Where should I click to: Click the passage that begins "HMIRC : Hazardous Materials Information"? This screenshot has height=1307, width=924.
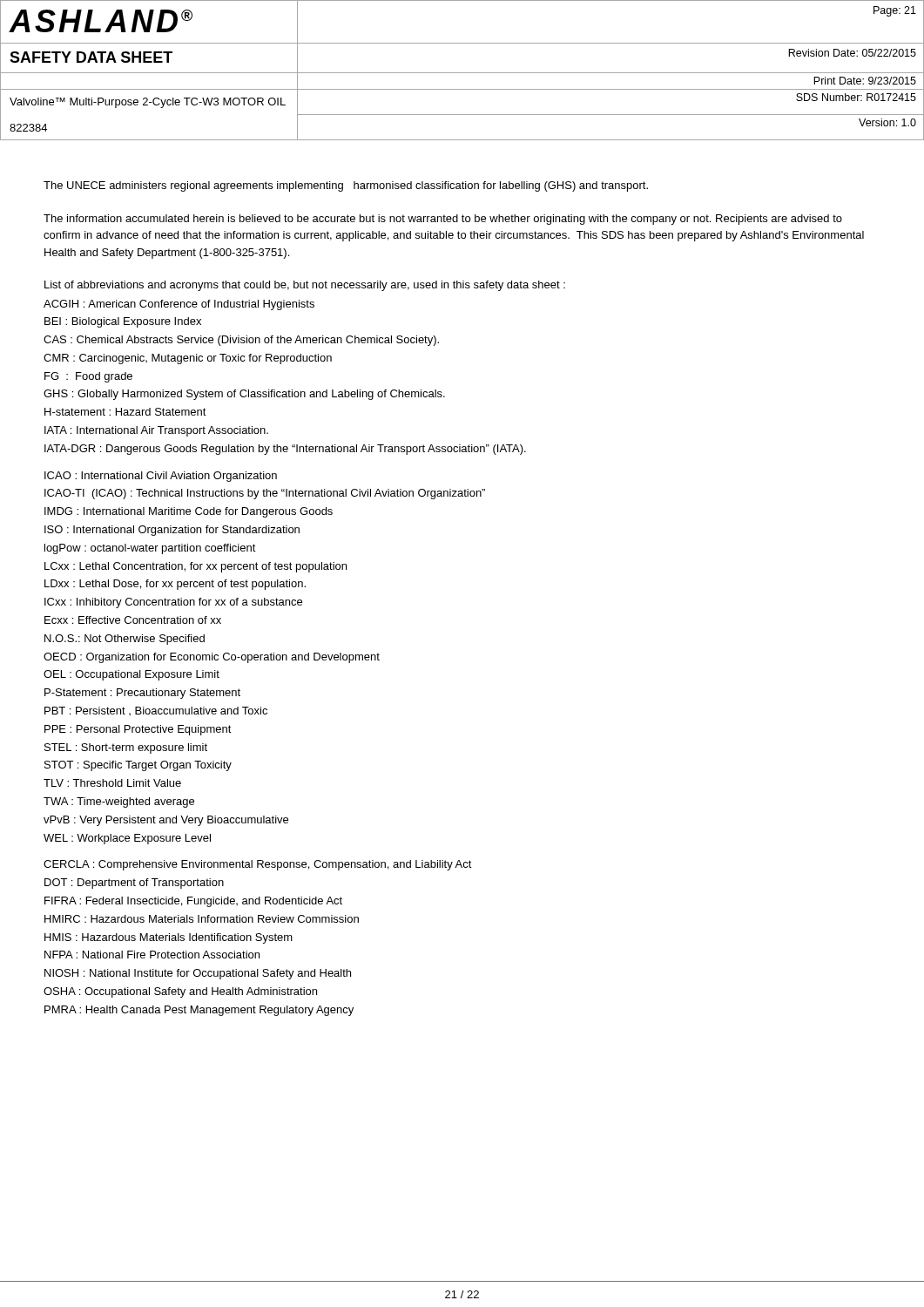[201, 919]
